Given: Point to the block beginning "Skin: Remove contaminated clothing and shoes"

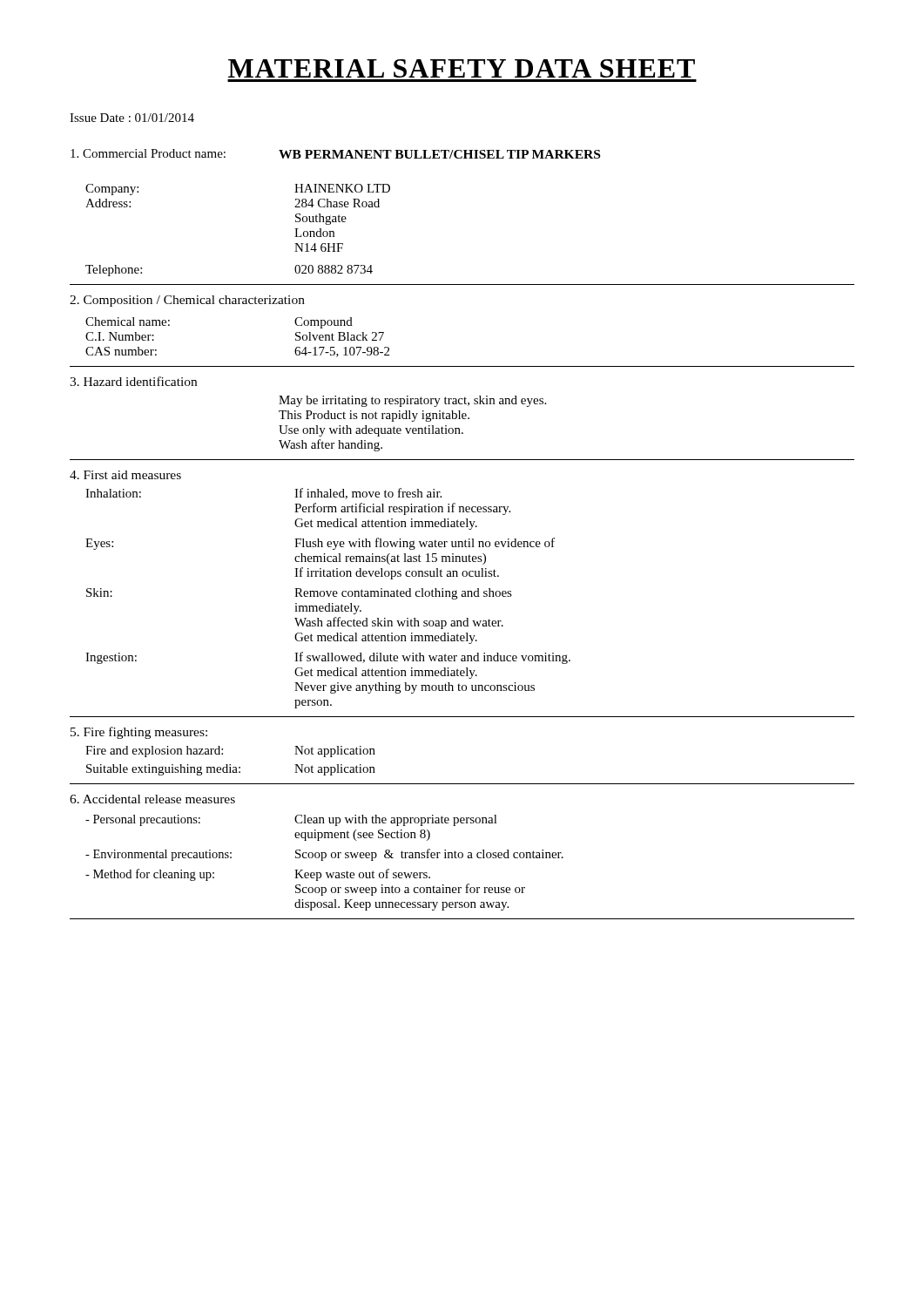Looking at the screenshot, I should click(x=462, y=615).
